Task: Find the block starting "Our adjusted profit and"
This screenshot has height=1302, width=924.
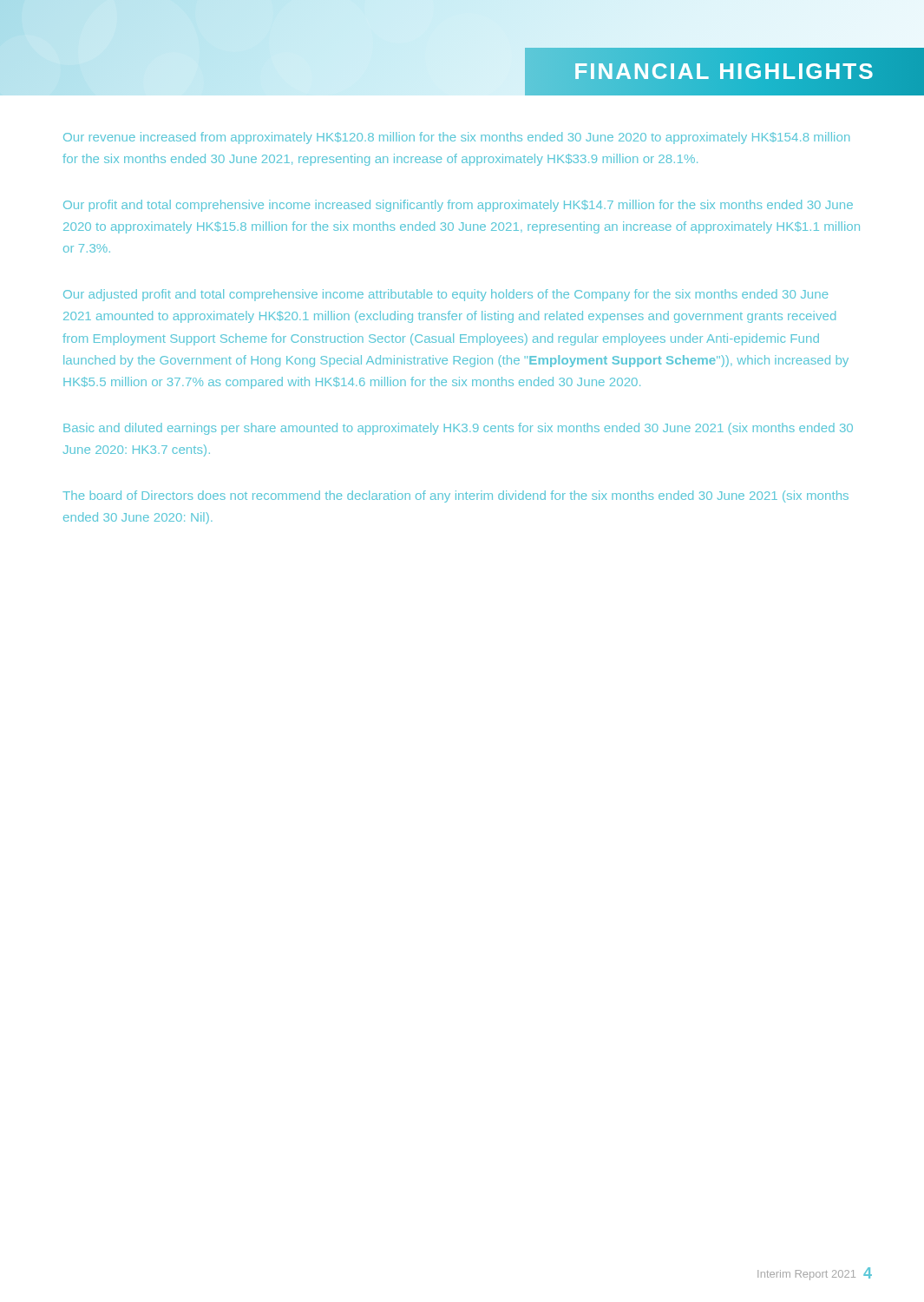Action: [456, 338]
